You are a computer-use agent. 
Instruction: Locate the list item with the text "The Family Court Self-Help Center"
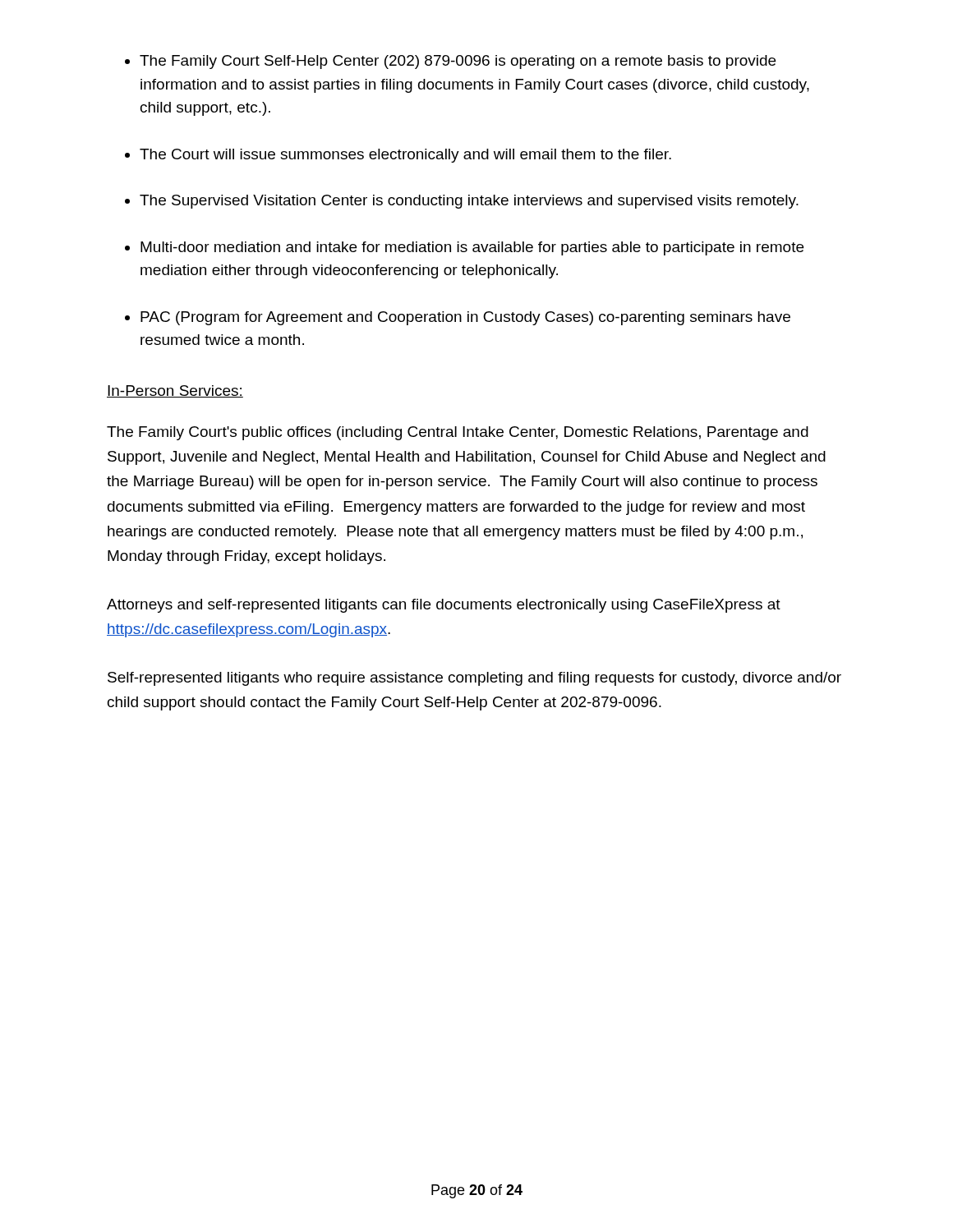[475, 84]
